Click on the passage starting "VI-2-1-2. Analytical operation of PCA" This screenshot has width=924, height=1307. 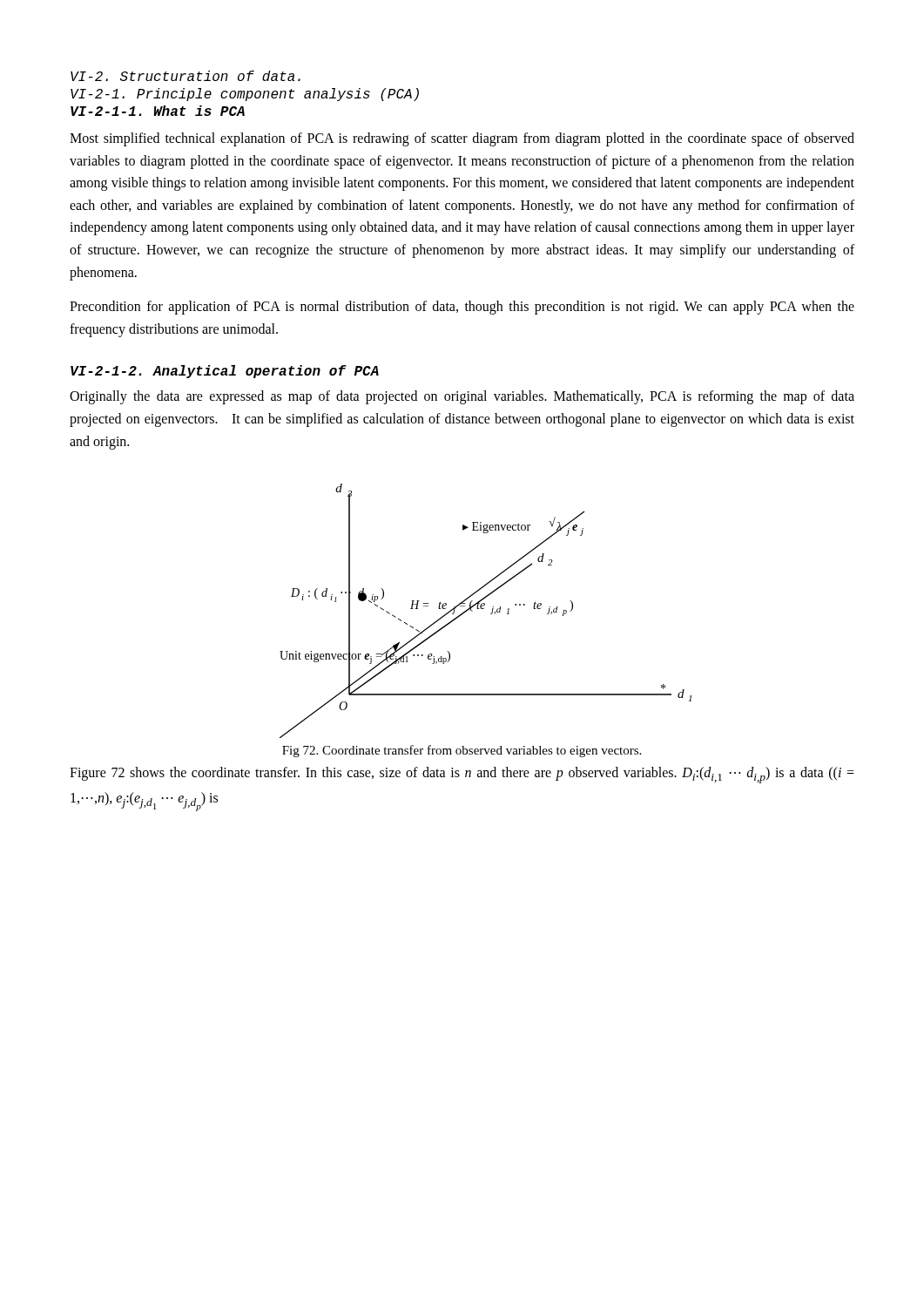click(x=224, y=372)
